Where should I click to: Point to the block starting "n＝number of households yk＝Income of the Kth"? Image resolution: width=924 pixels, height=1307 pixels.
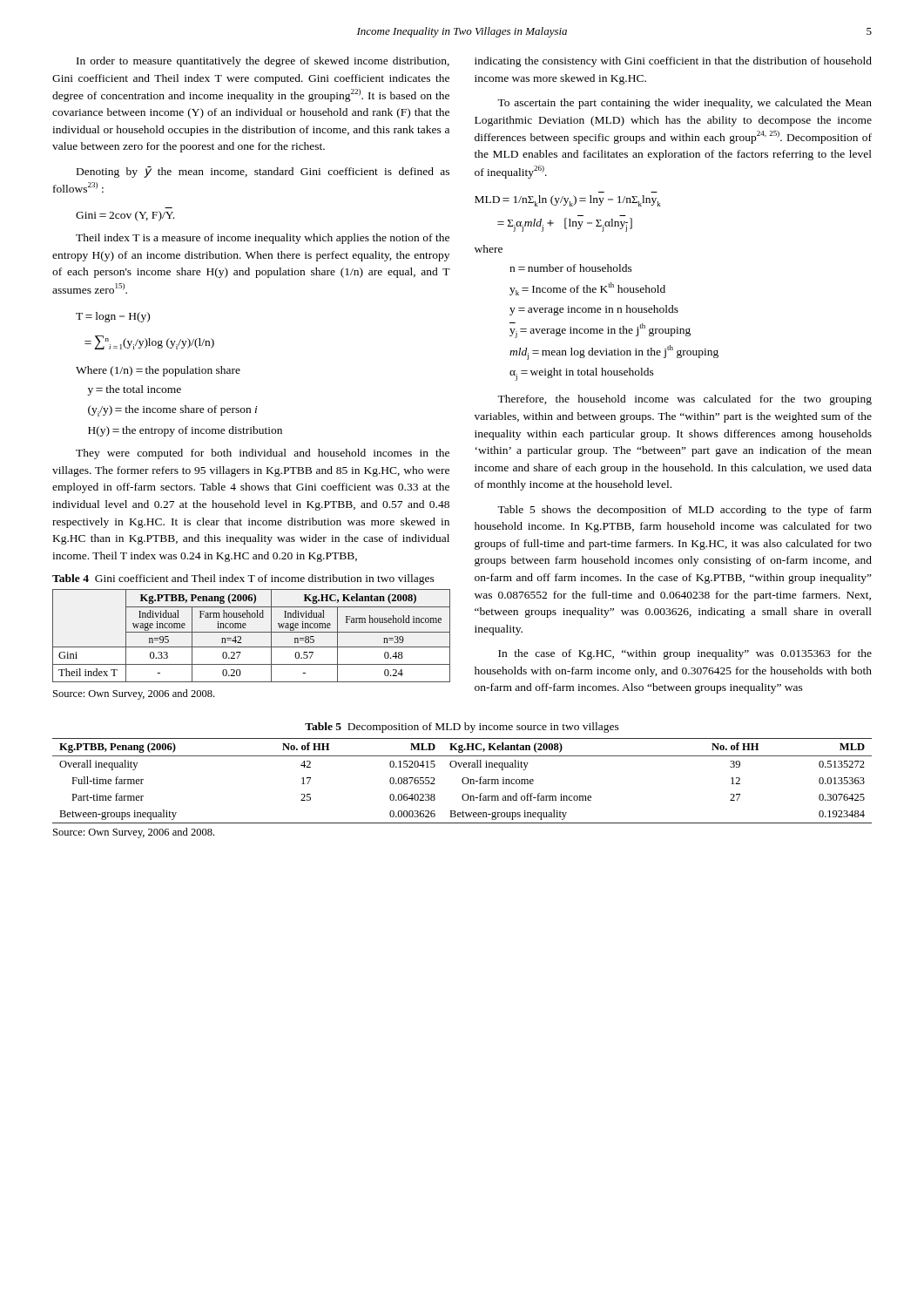tap(685, 321)
